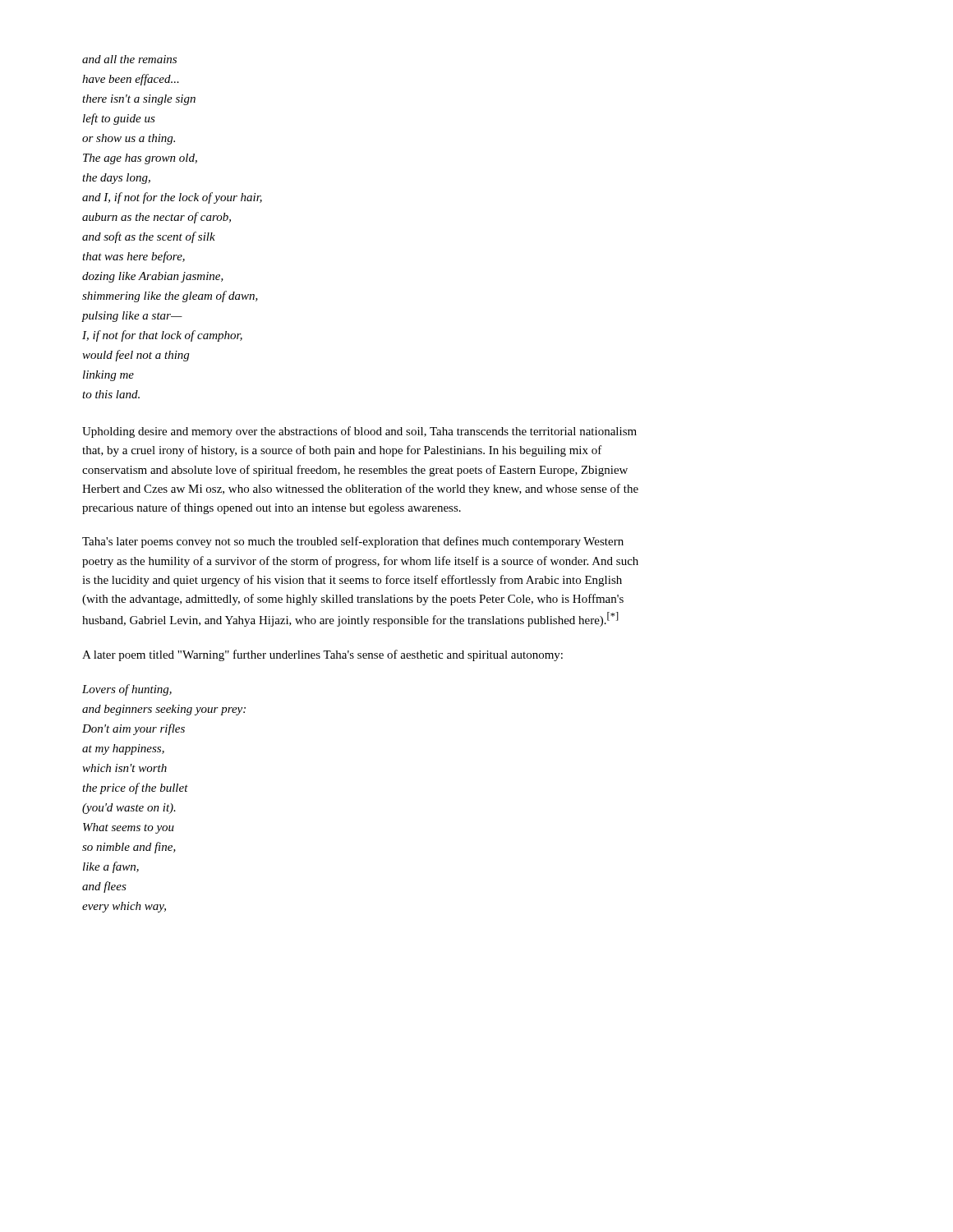The width and height of the screenshot is (953, 1232).
Task: Point to the block beginning "and all the"
Action: point(129,59)
